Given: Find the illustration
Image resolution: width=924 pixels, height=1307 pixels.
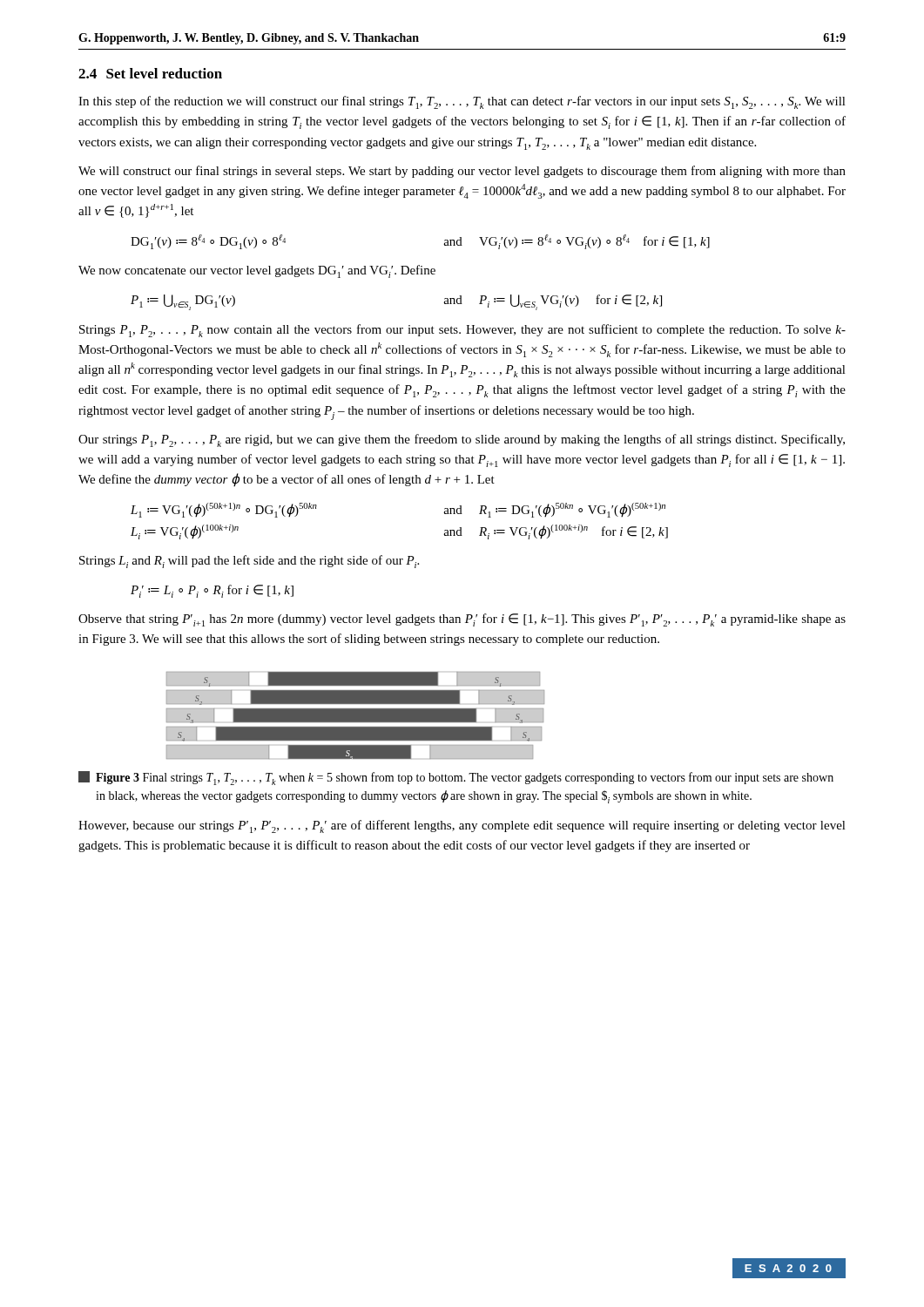Looking at the screenshot, I should click(462, 713).
